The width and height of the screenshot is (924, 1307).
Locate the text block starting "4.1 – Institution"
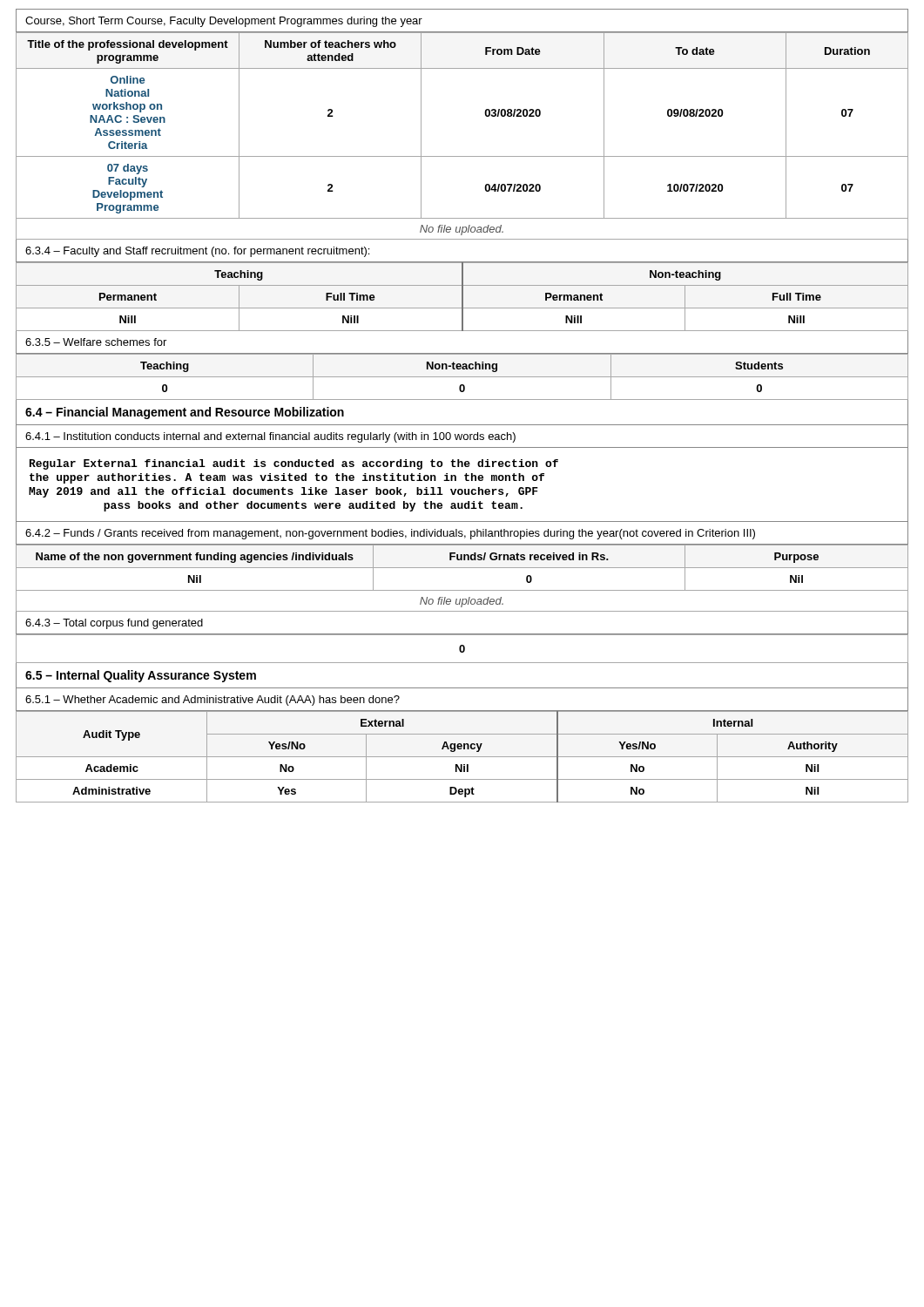click(x=271, y=436)
